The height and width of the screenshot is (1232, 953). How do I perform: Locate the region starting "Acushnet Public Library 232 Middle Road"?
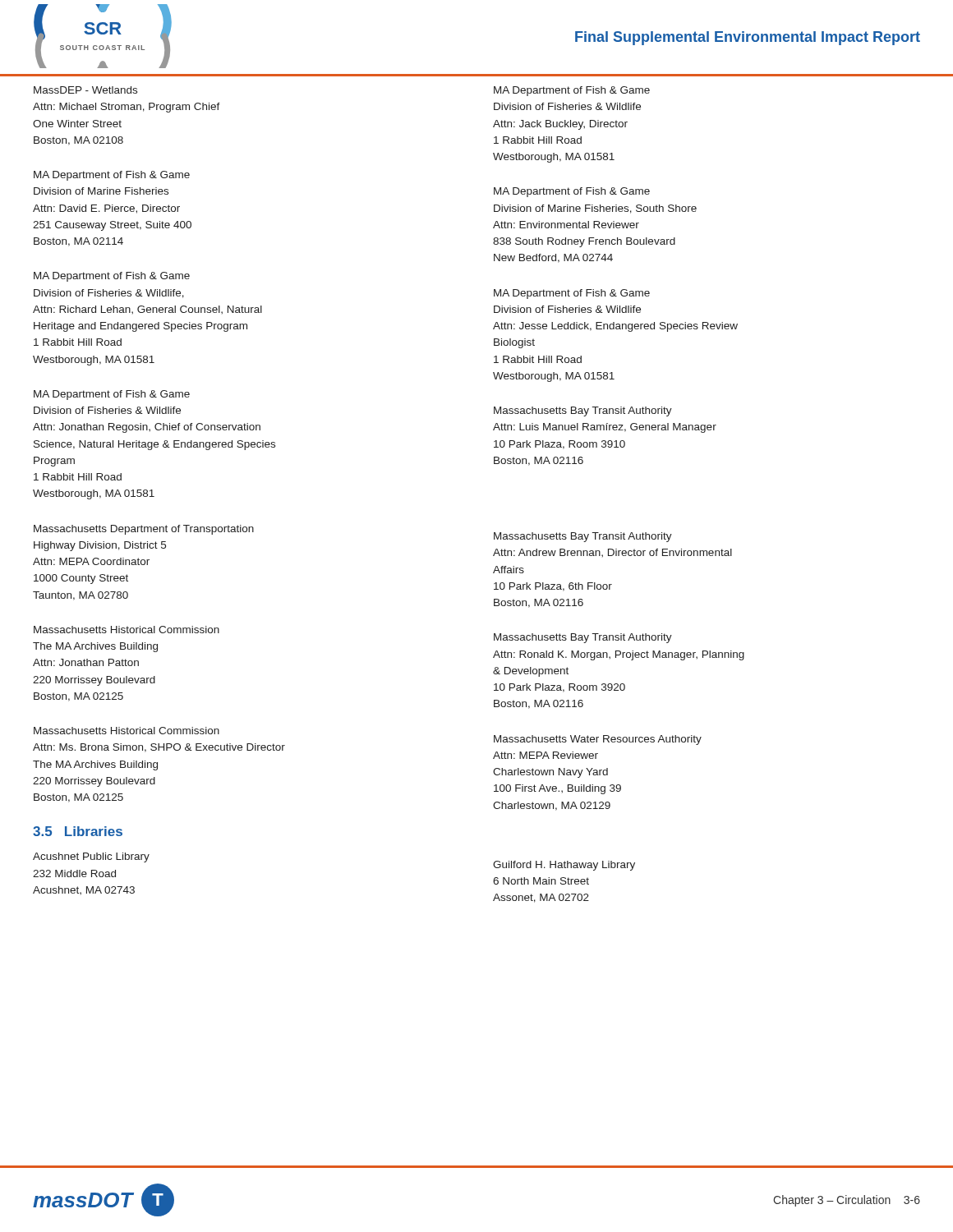(x=91, y=873)
